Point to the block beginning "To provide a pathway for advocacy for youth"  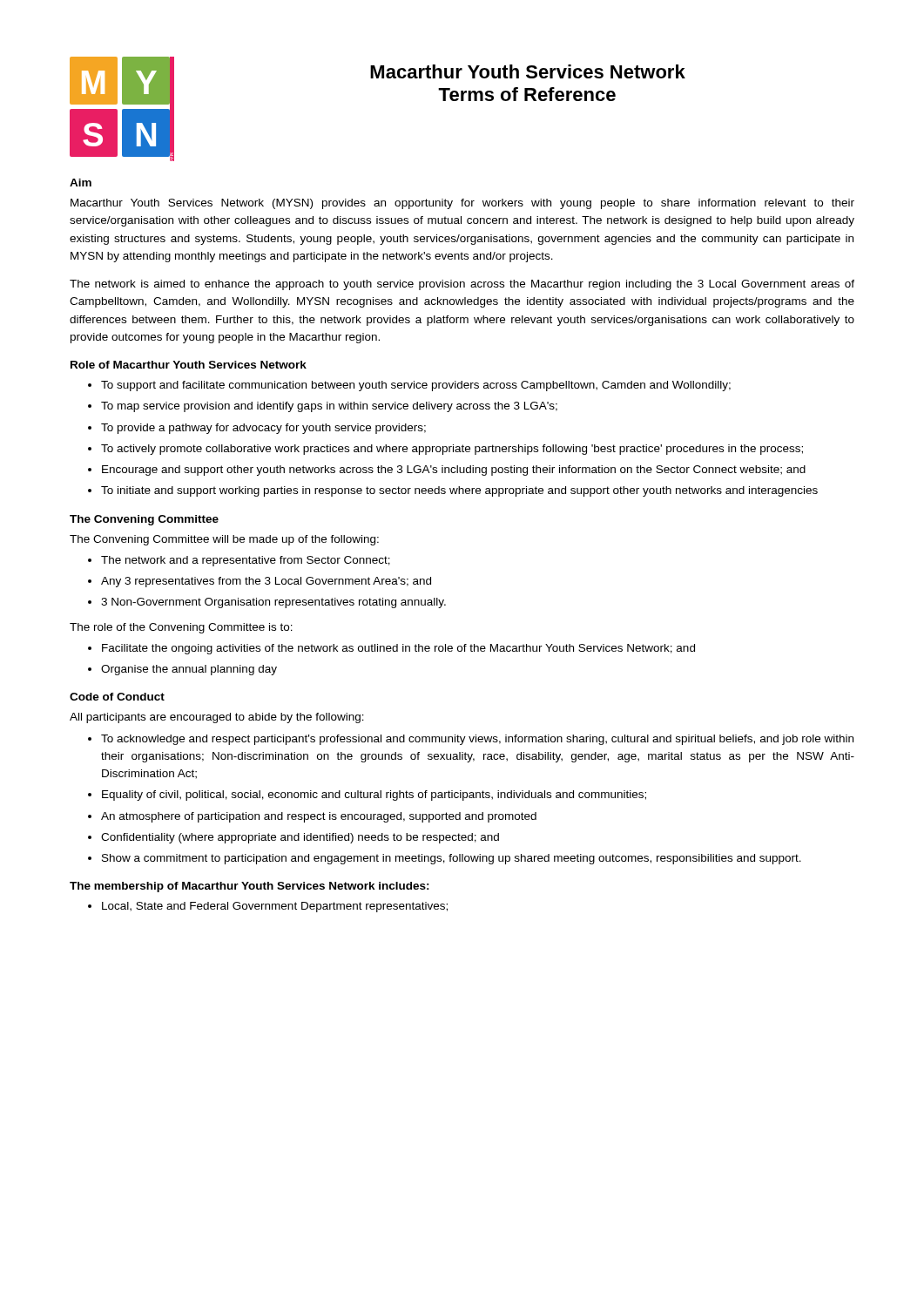click(x=264, y=427)
